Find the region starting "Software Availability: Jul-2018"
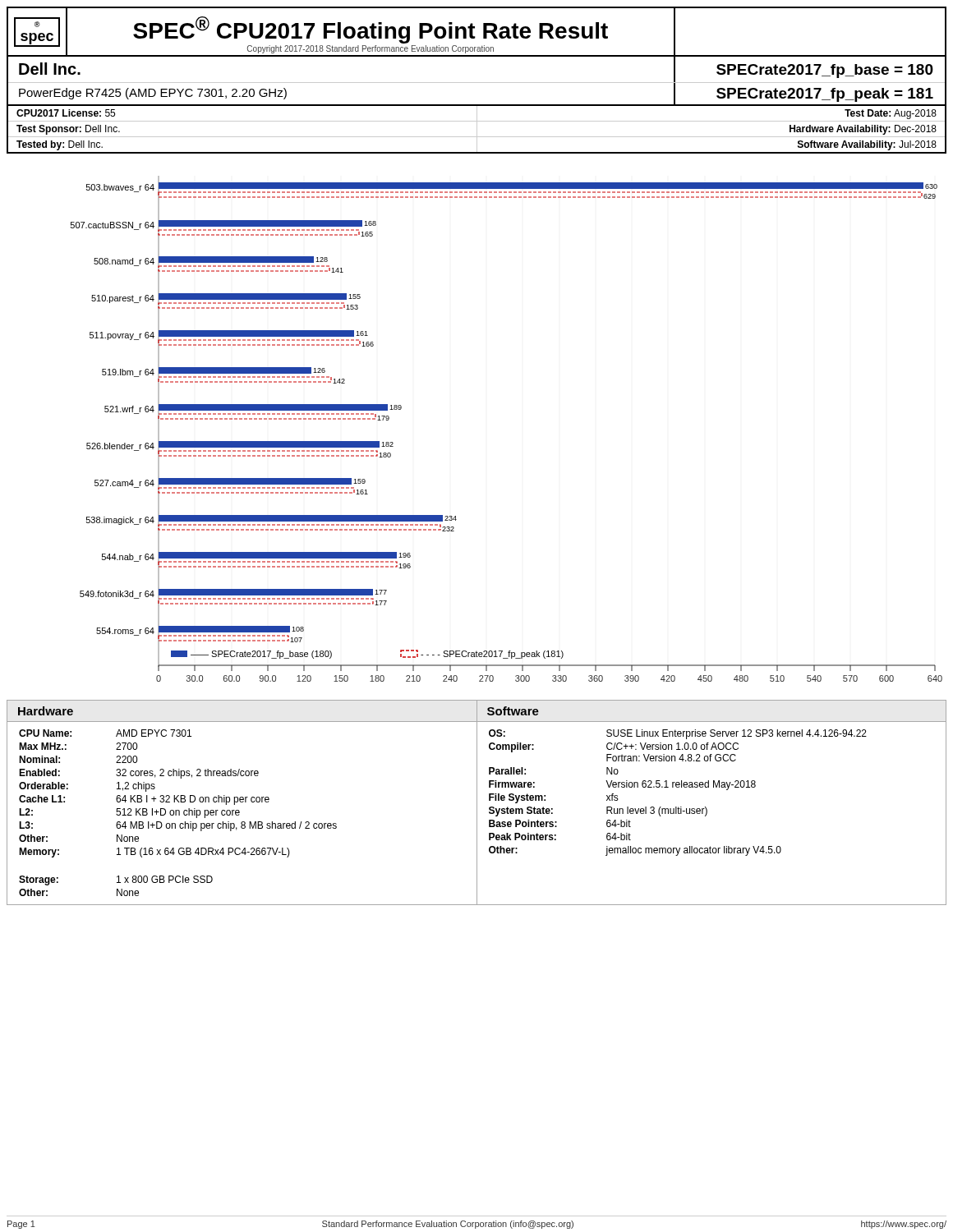953x1232 pixels. click(867, 145)
